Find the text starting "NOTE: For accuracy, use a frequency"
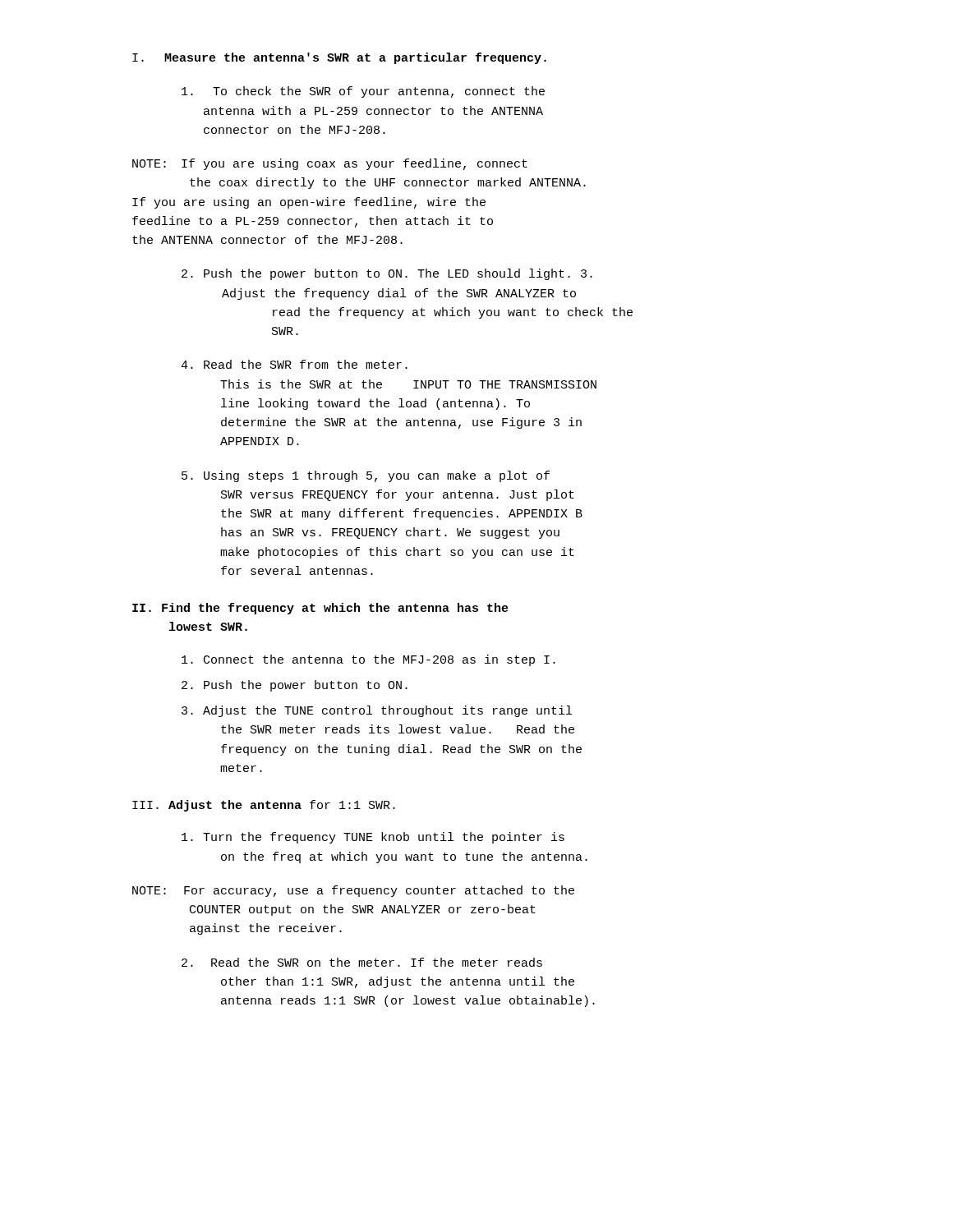953x1232 pixels. (x=353, y=912)
